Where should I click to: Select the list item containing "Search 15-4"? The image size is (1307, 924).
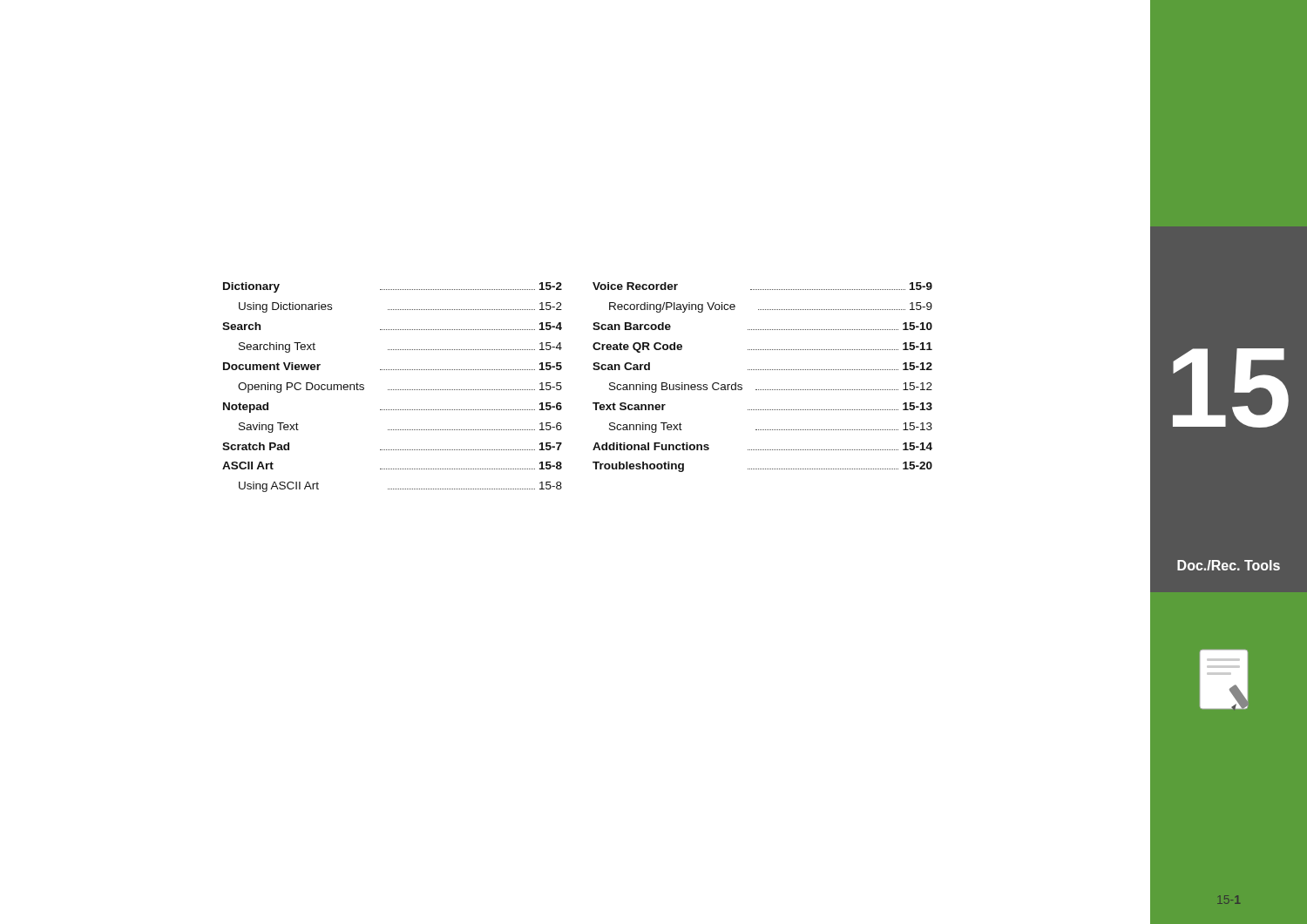click(x=392, y=327)
